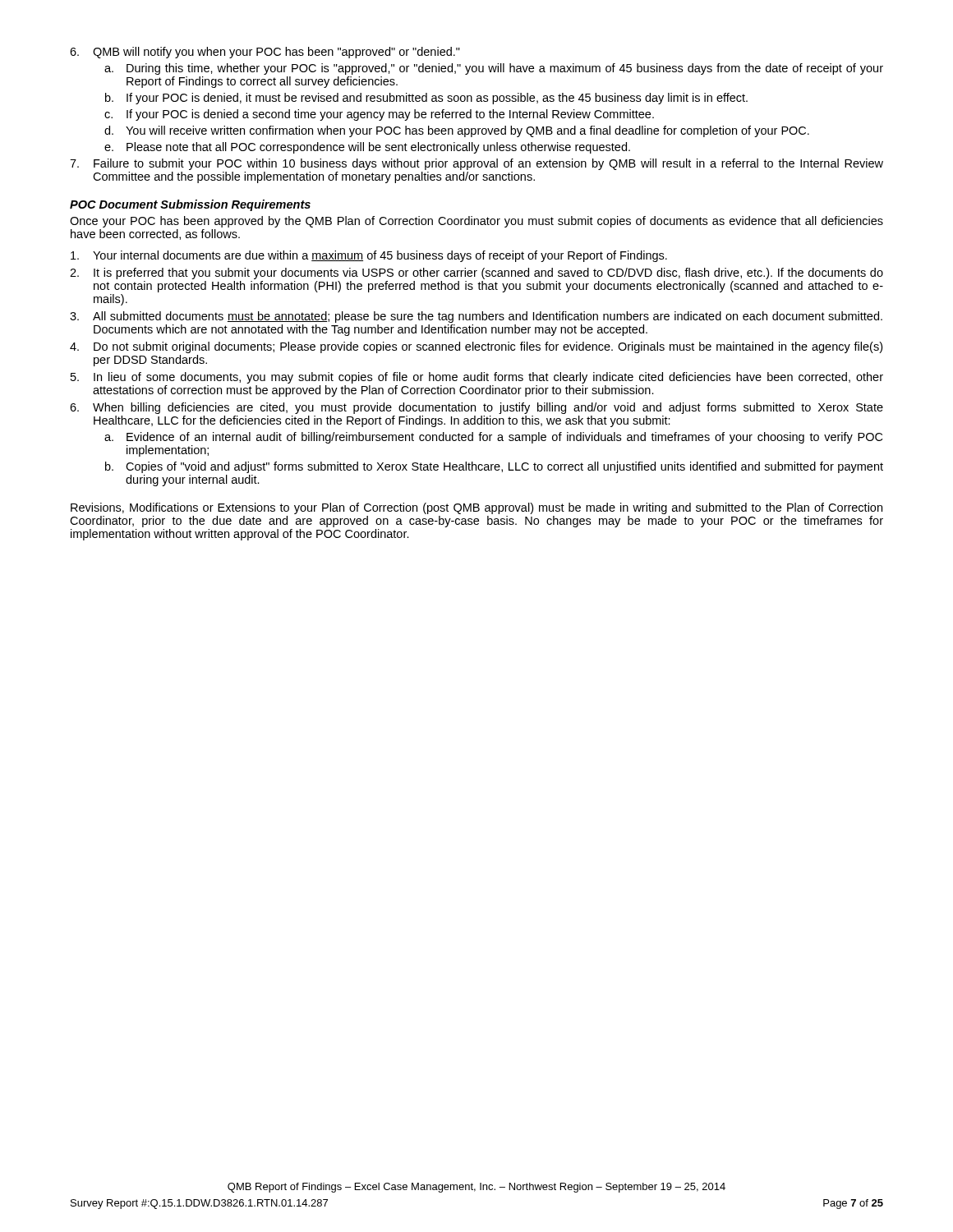
Task: Click the passage that begins "e. Please note that all POC correspondence"
Action: [494, 147]
